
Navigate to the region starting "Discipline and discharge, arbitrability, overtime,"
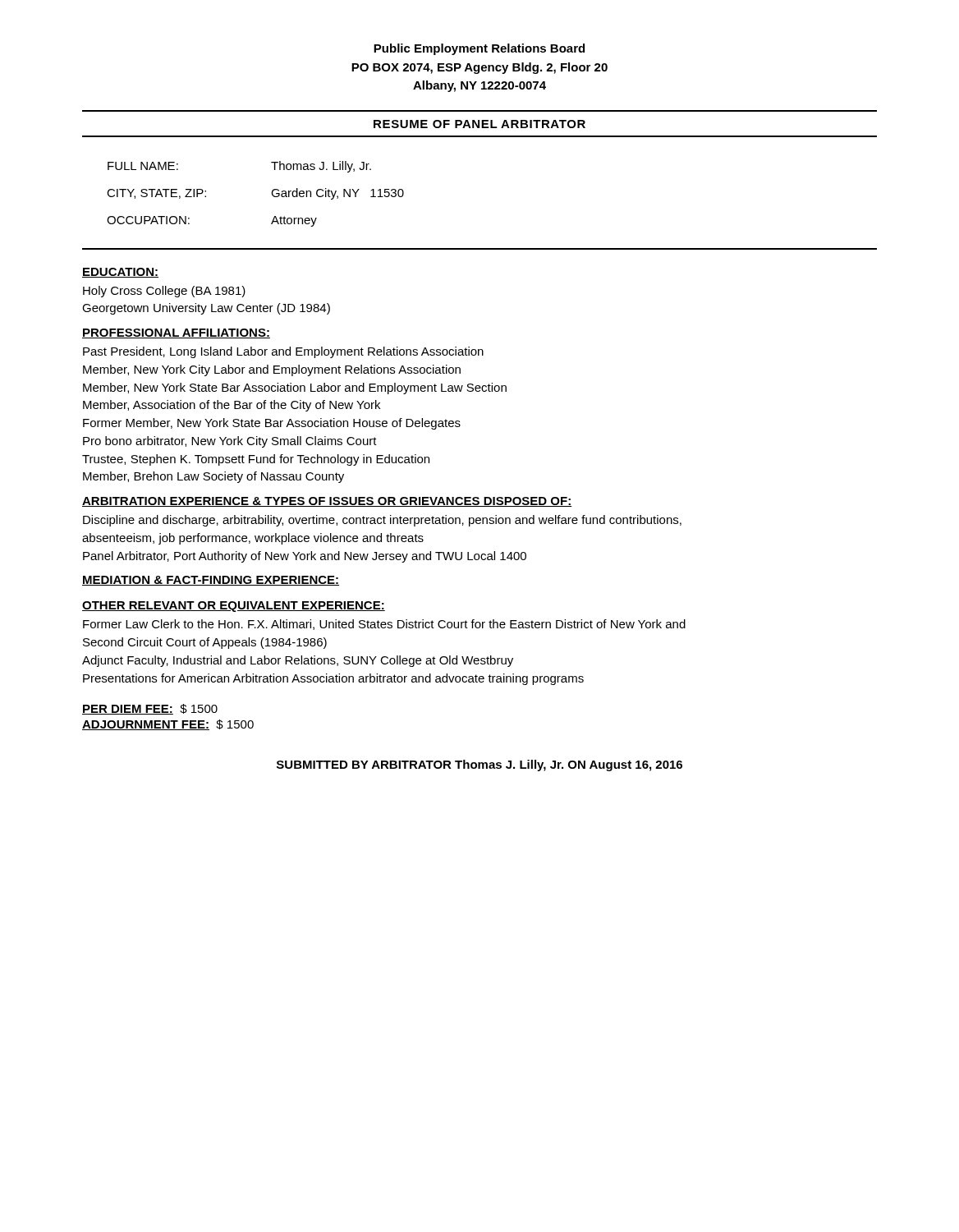click(382, 521)
